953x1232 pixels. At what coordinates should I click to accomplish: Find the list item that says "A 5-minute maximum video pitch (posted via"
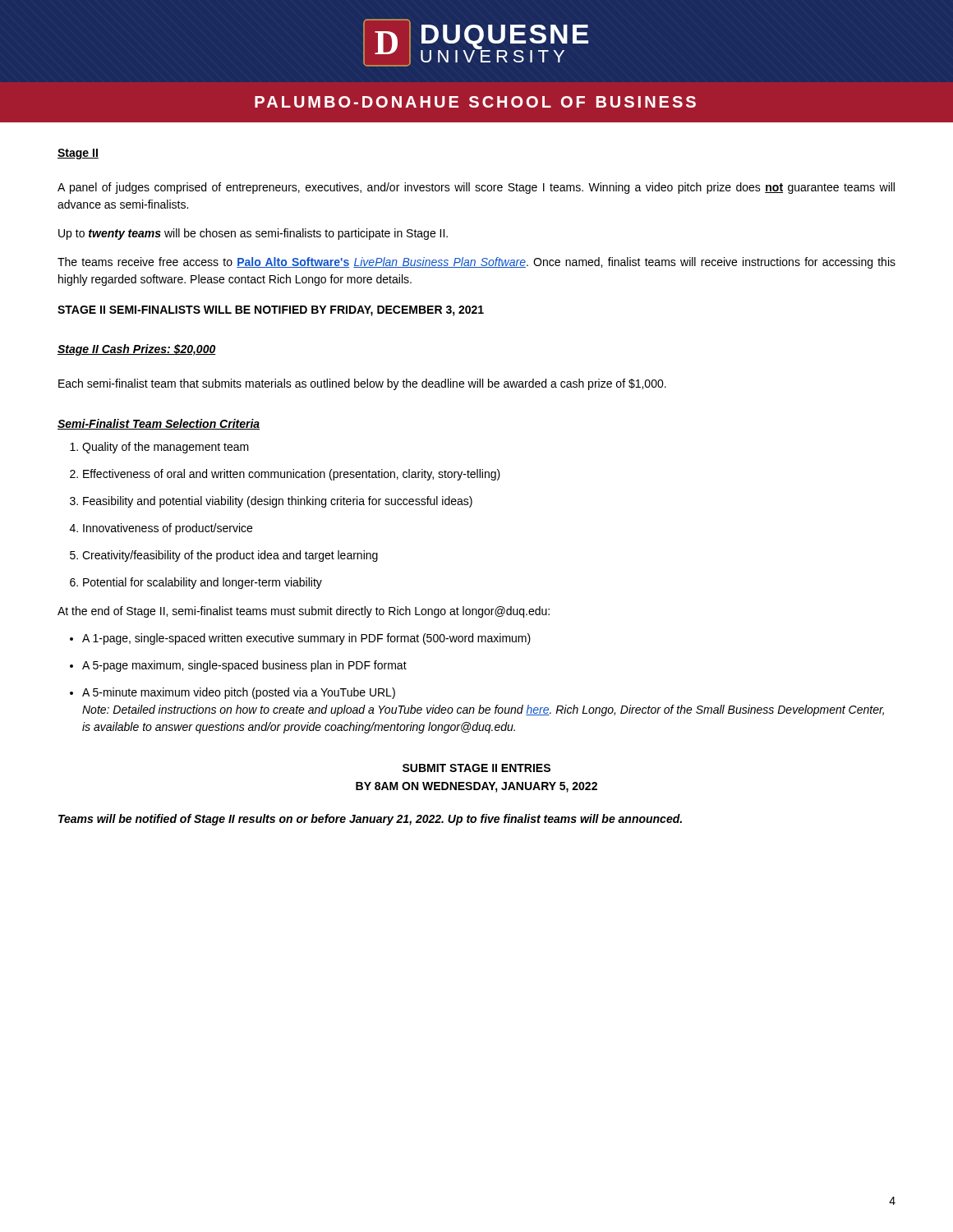pyautogui.click(x=489, y=710)
